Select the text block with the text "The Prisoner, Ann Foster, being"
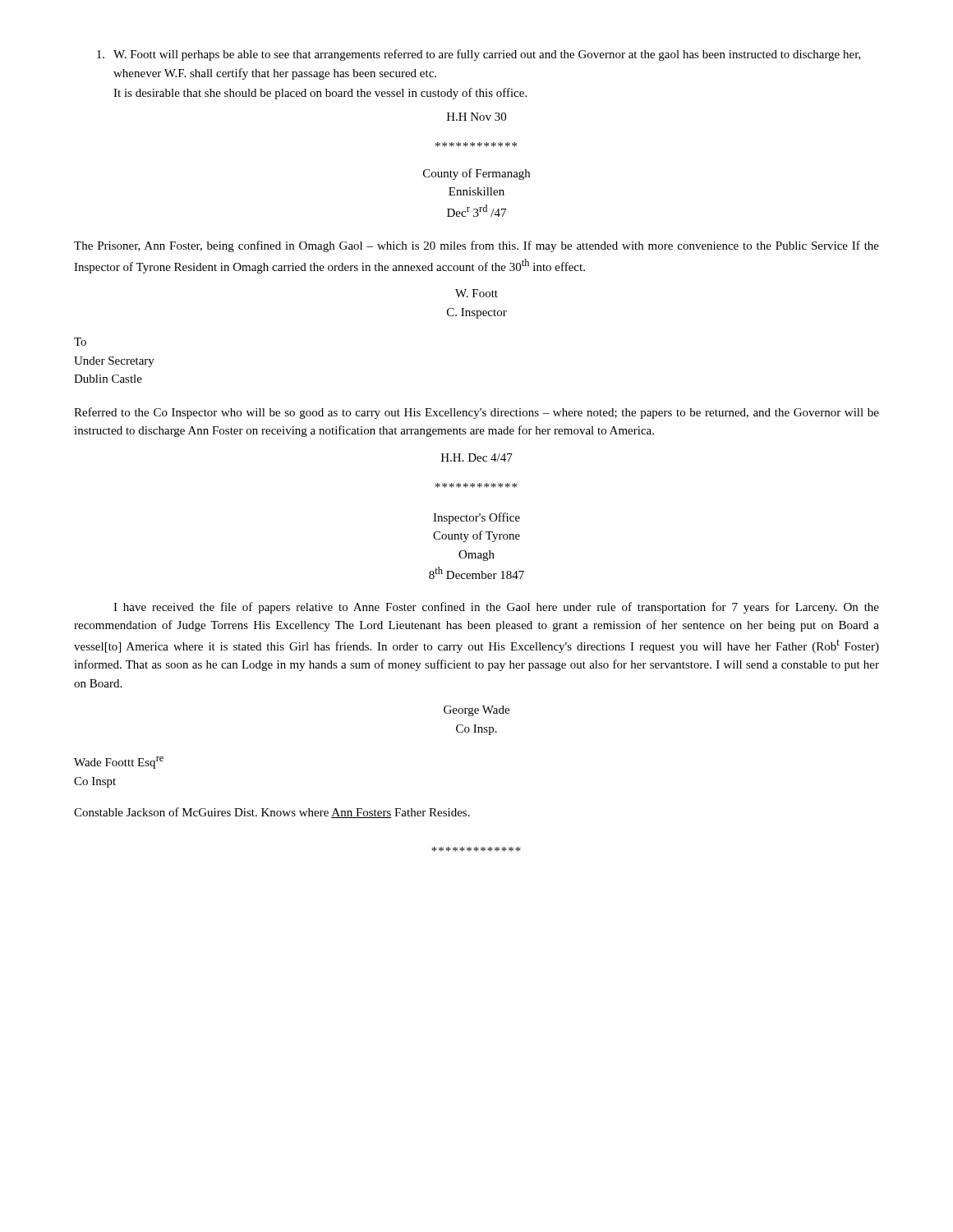Viewport: 953px width, 1232px height. [x=476, y=256]
